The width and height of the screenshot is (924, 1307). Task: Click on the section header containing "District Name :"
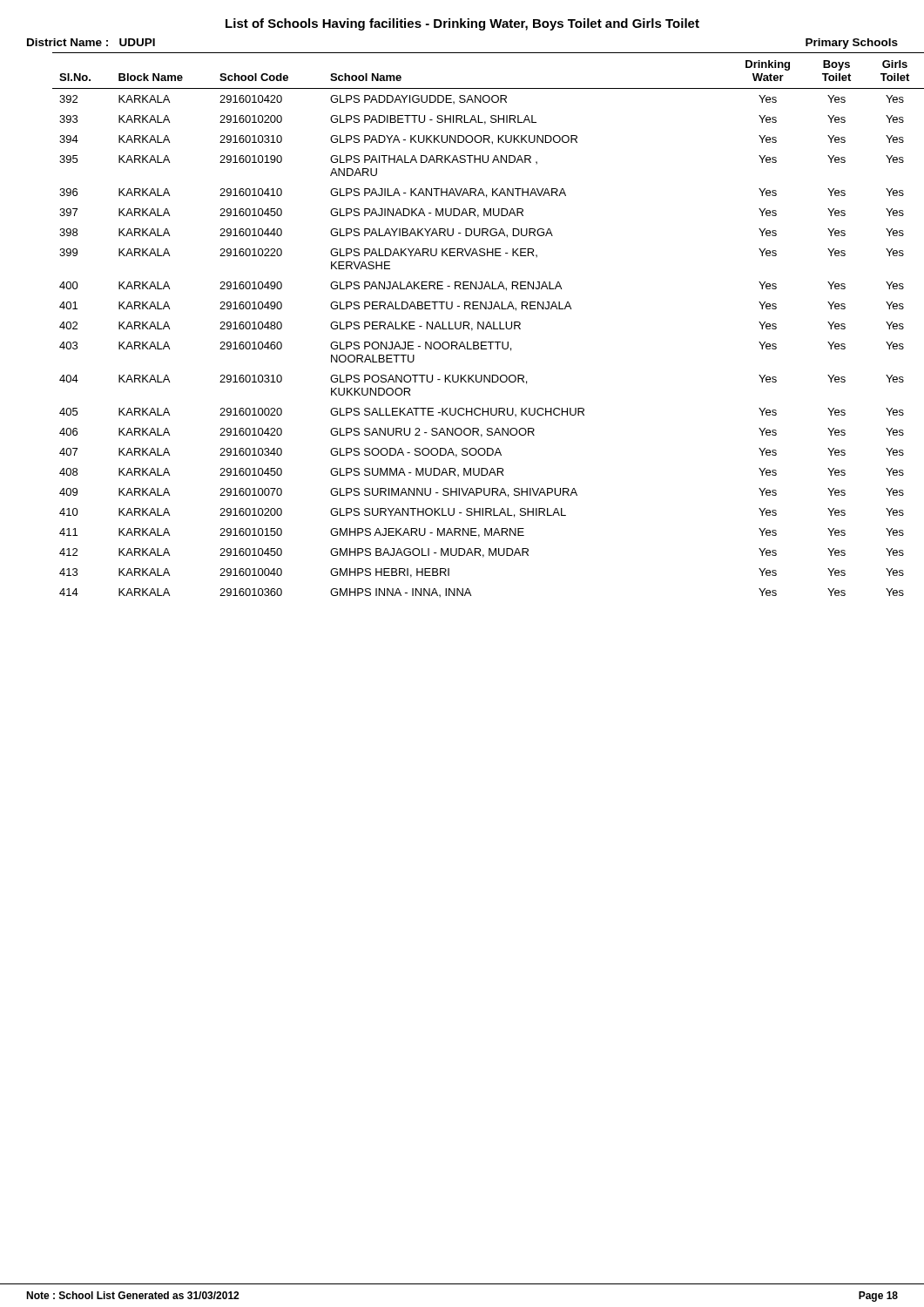click(462, 42)
